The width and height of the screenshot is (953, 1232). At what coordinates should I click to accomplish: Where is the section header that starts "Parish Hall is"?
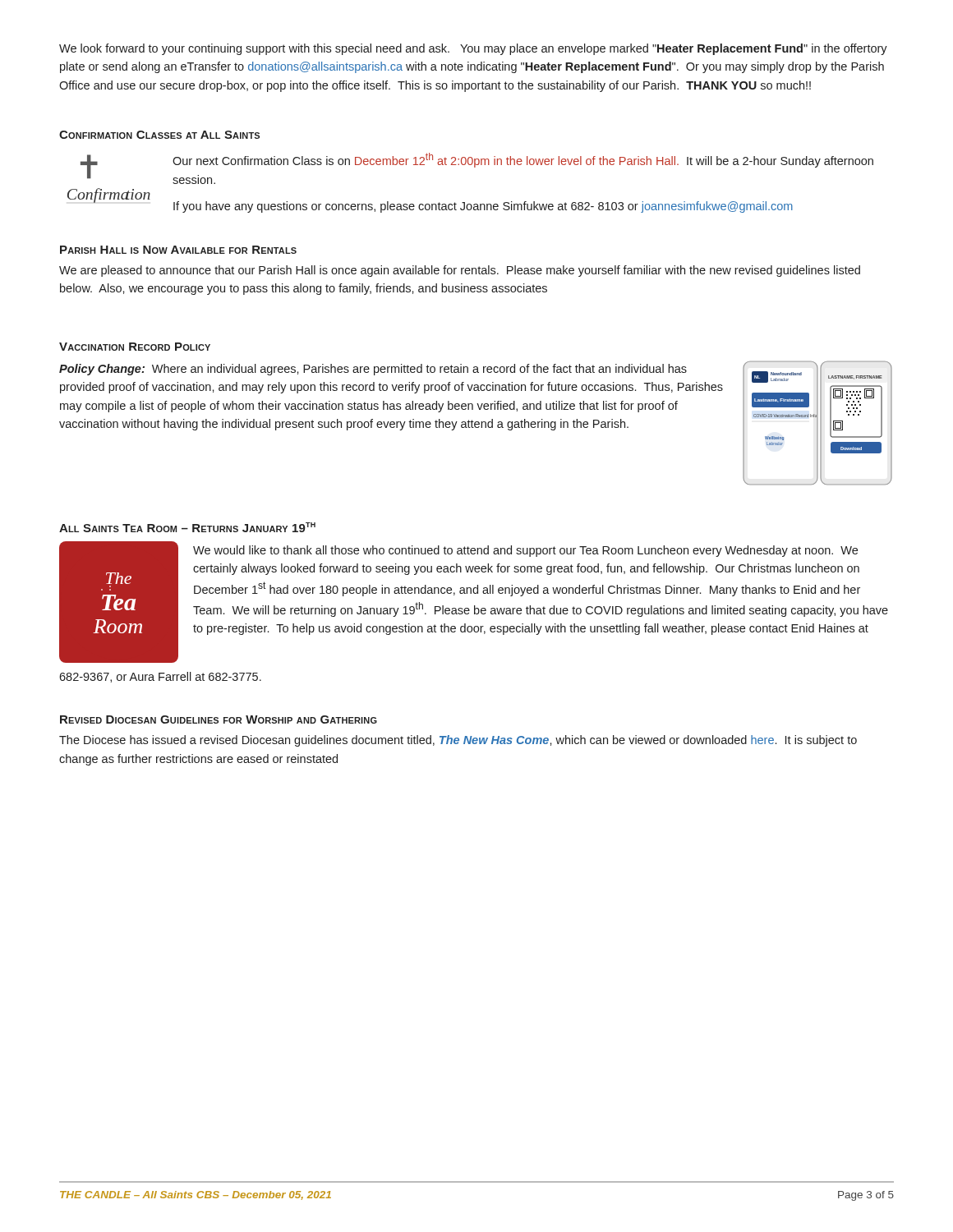click(178, 249)
